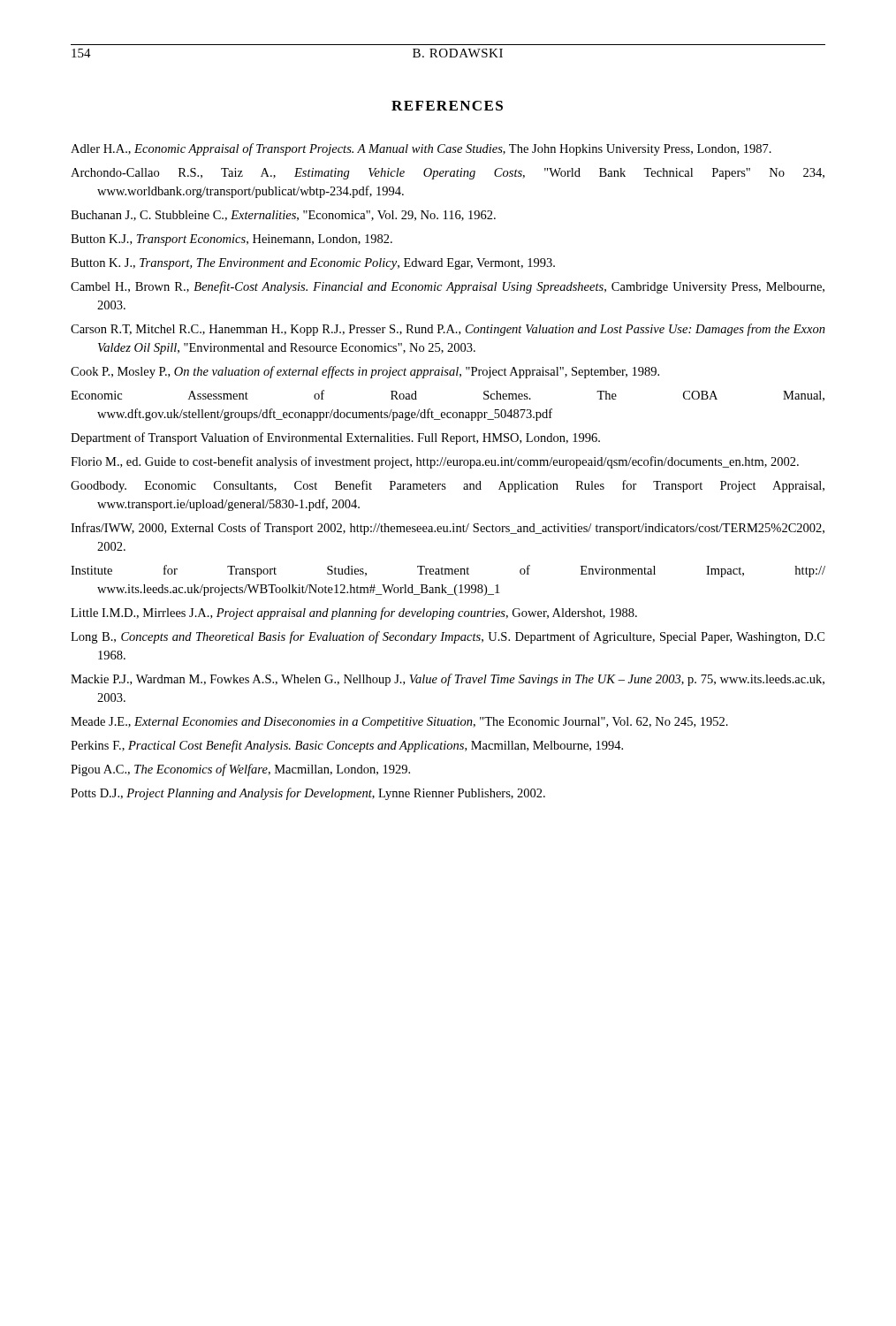Find the block on this page that starts "Button K. J., Transport,"
The height and width of the screenshot is (1326, 896).
click(x=313, y=263)
